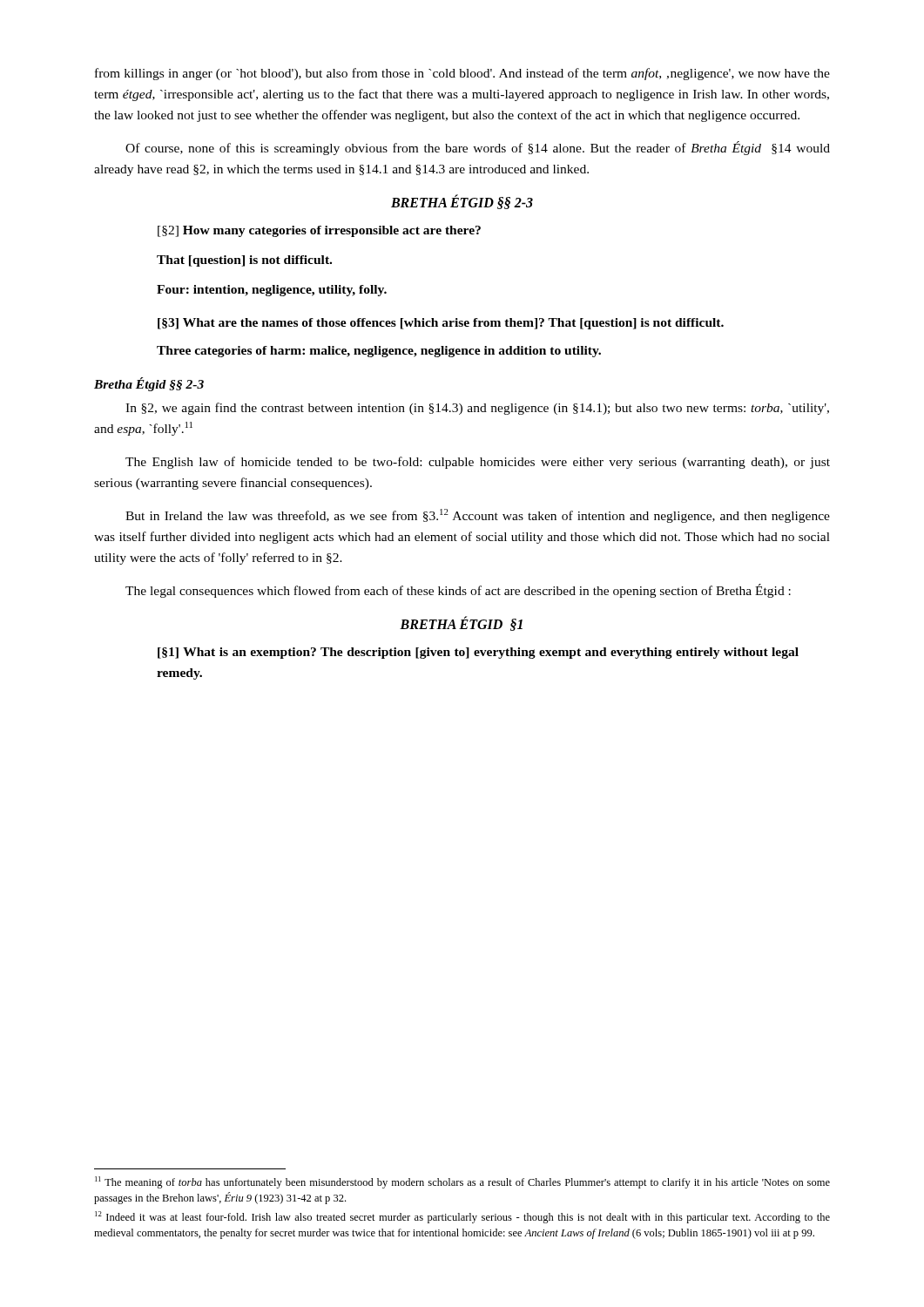Select the text starting "BRETHA ÉTGID §1"
The image size is (924, 1307).
click(462, 625)
